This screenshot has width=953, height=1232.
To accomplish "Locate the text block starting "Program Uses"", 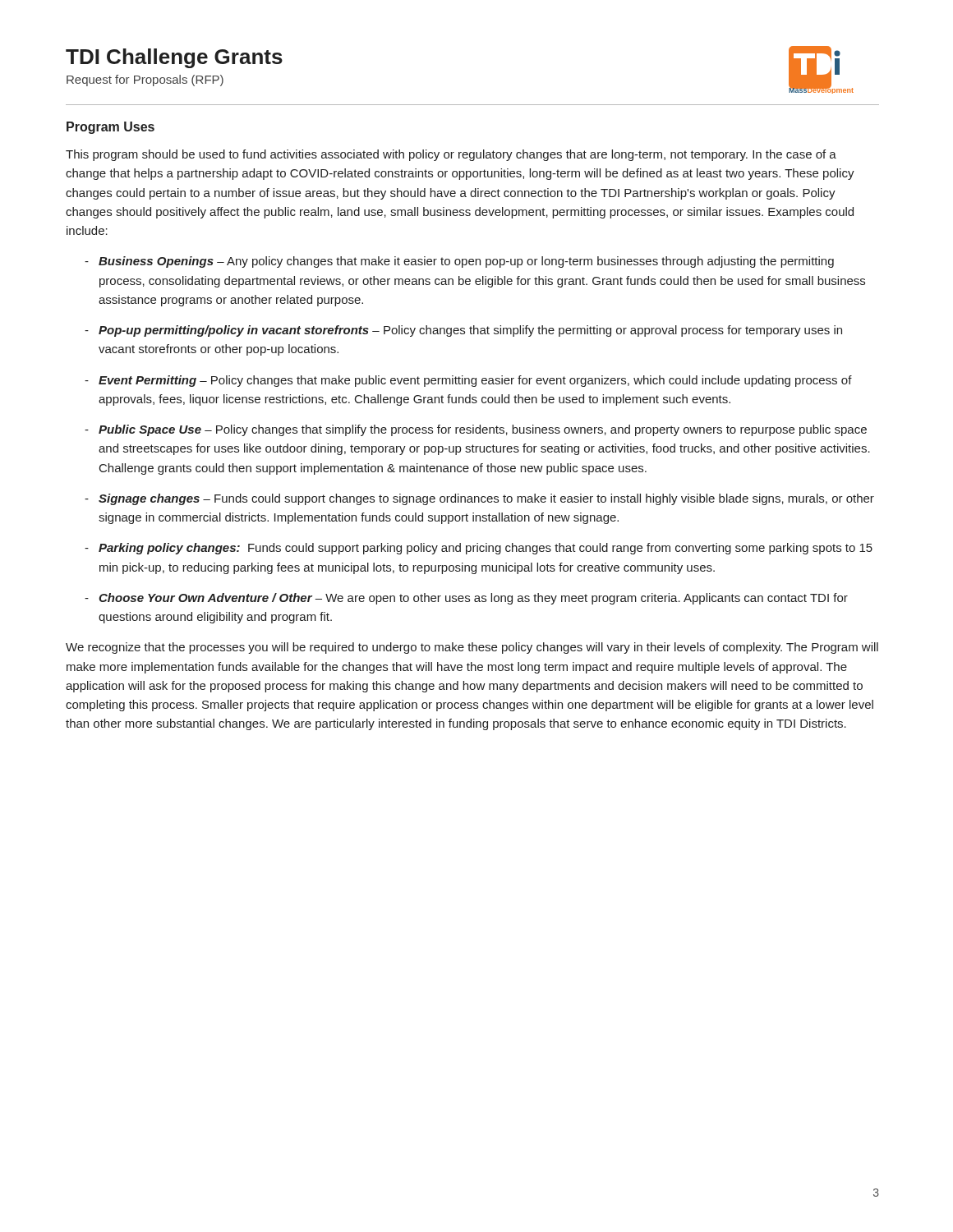I will 110,127.
